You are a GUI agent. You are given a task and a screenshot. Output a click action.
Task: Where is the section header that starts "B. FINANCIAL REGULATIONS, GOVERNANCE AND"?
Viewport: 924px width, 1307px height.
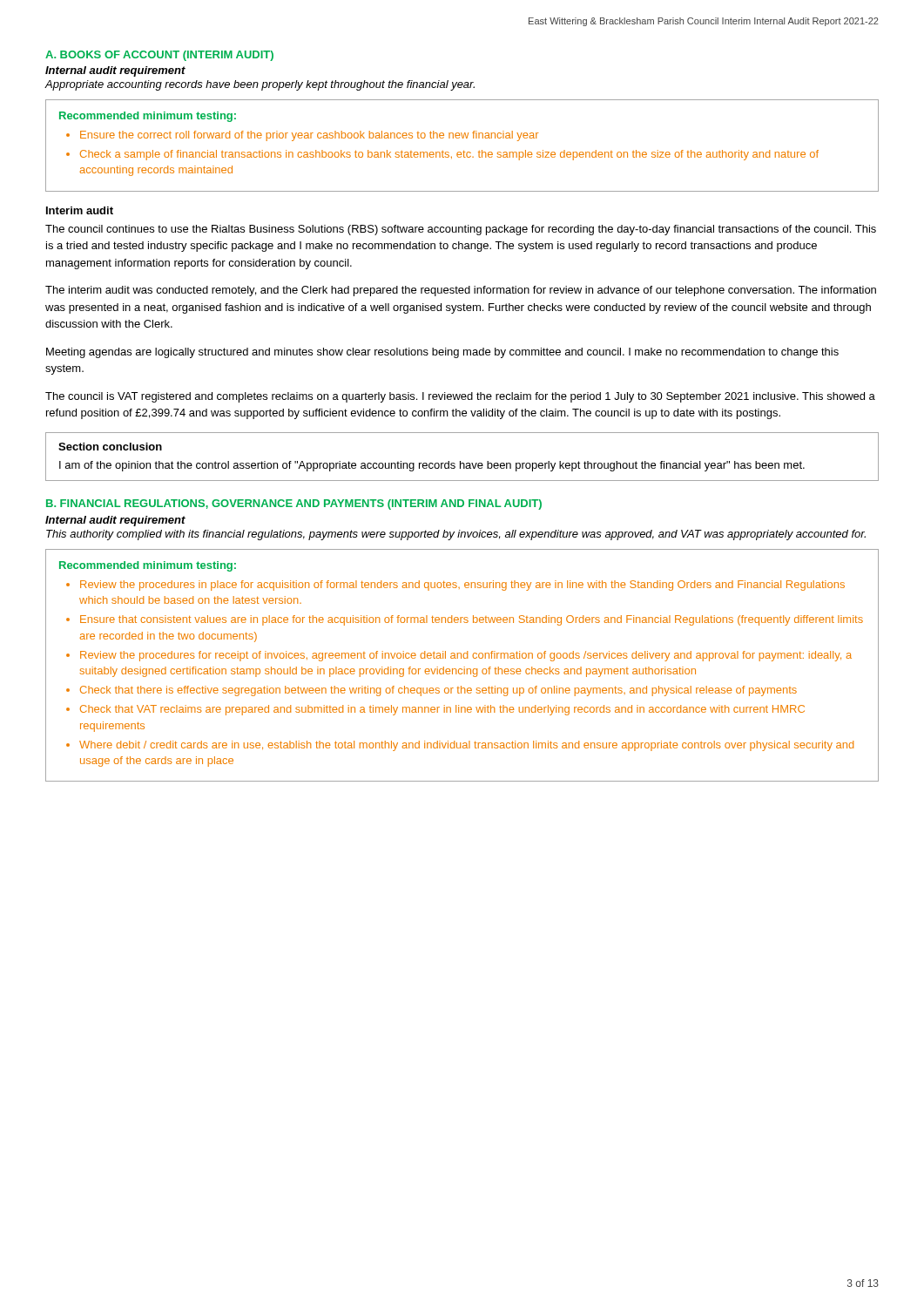[294, 503]
